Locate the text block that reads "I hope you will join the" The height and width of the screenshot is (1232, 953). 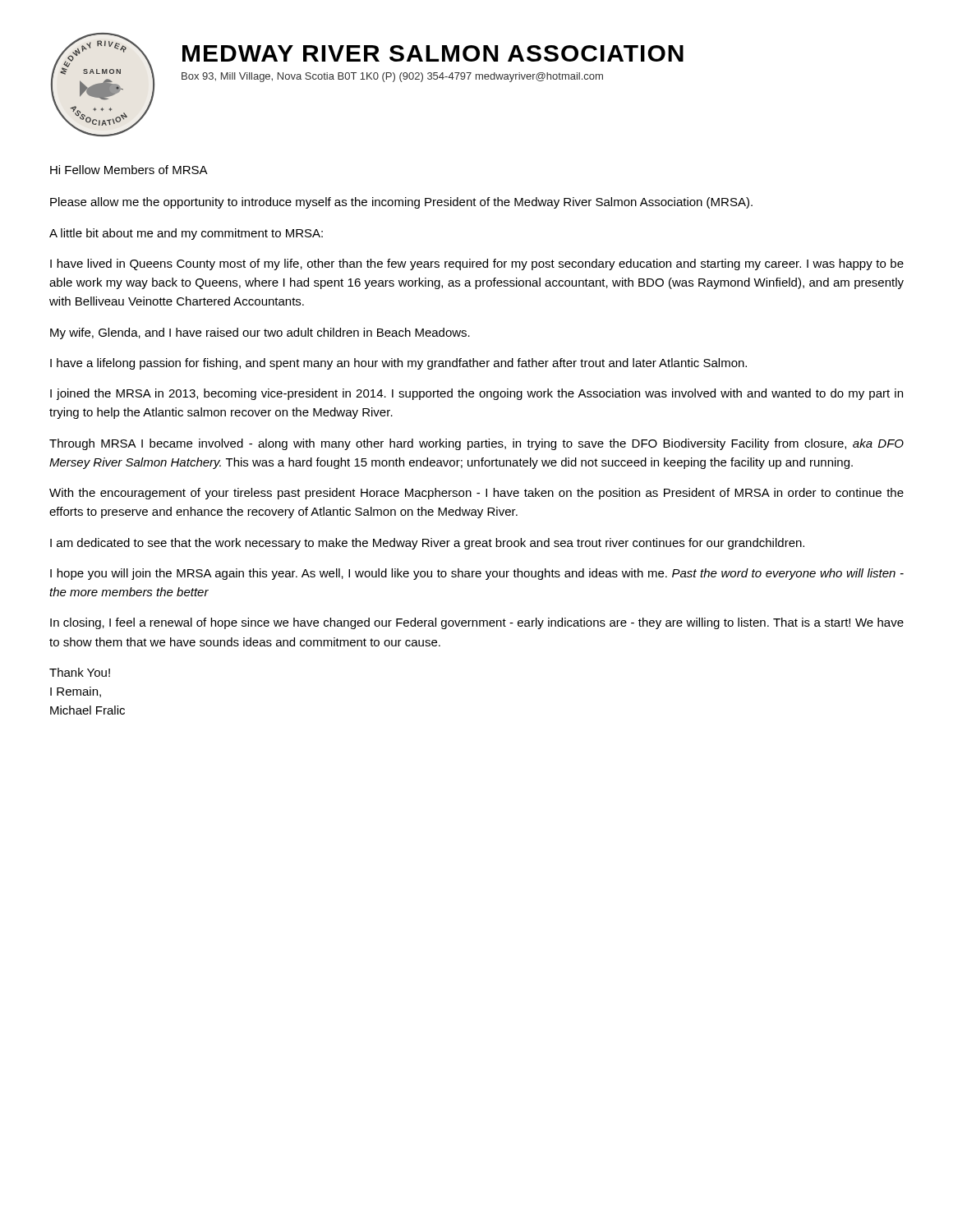[x=476, y=582]
